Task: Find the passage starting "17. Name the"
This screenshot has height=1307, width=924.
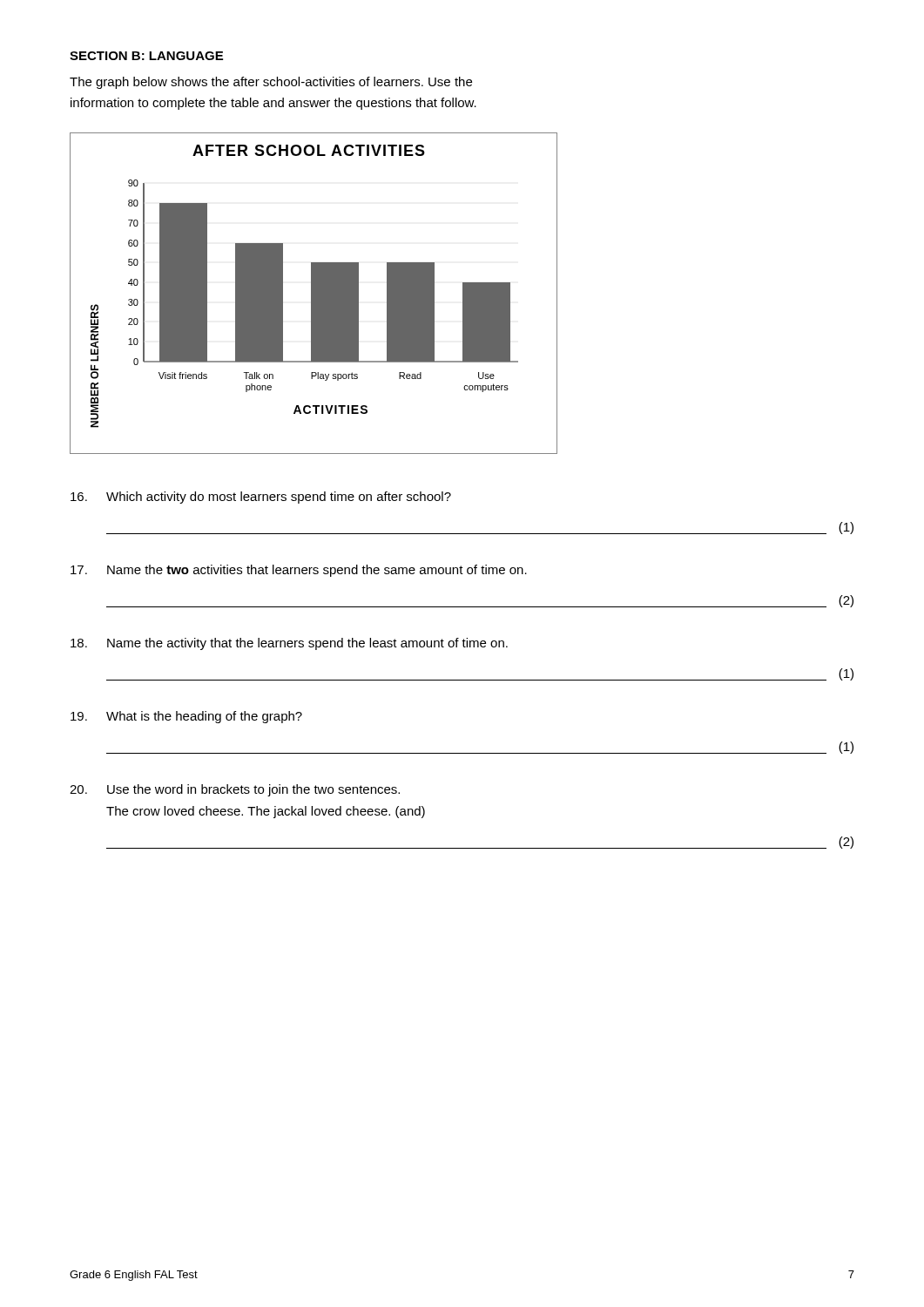Action: pos(462,585)
